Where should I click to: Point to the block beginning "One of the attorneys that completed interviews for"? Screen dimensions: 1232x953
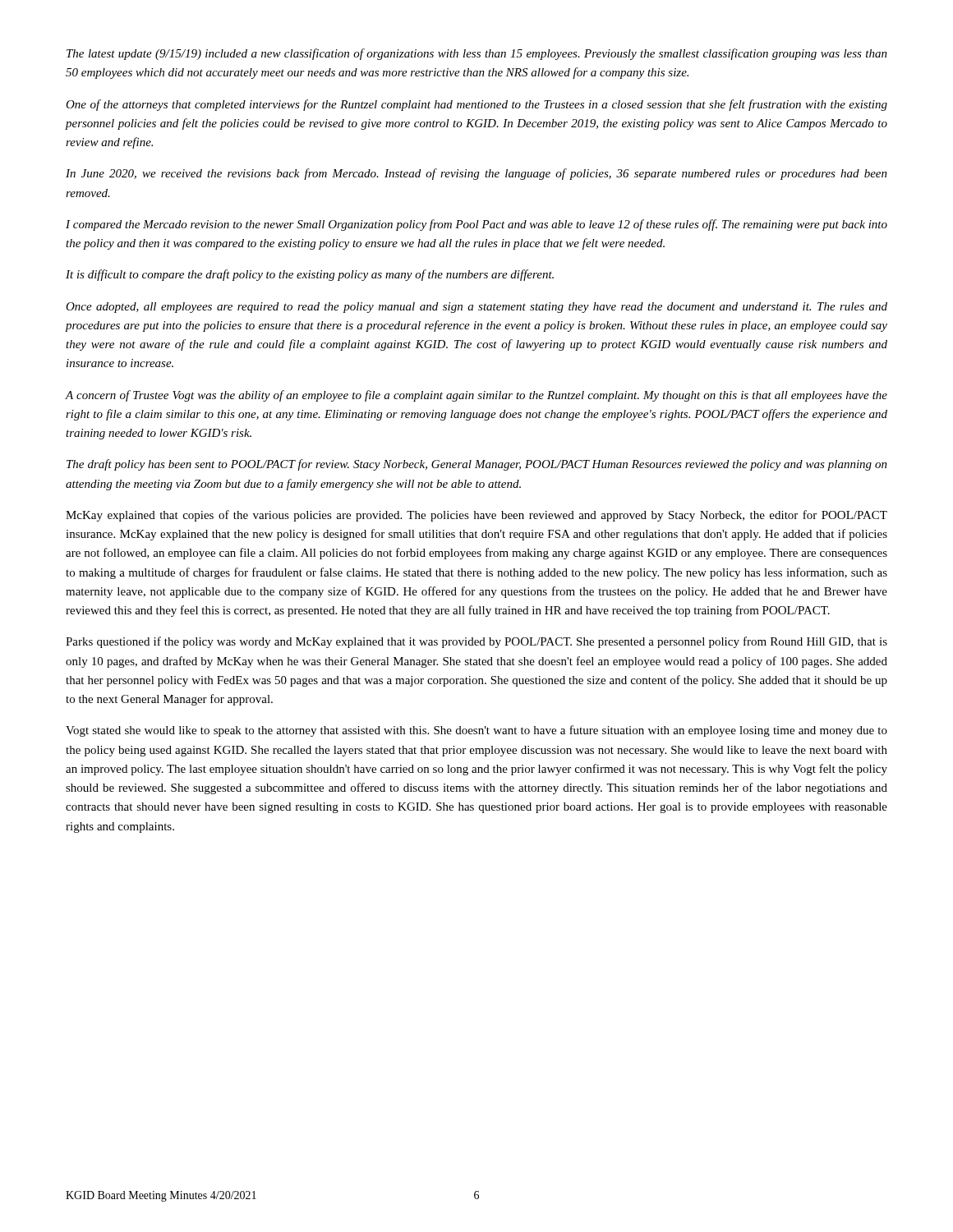tap(476, 123)
